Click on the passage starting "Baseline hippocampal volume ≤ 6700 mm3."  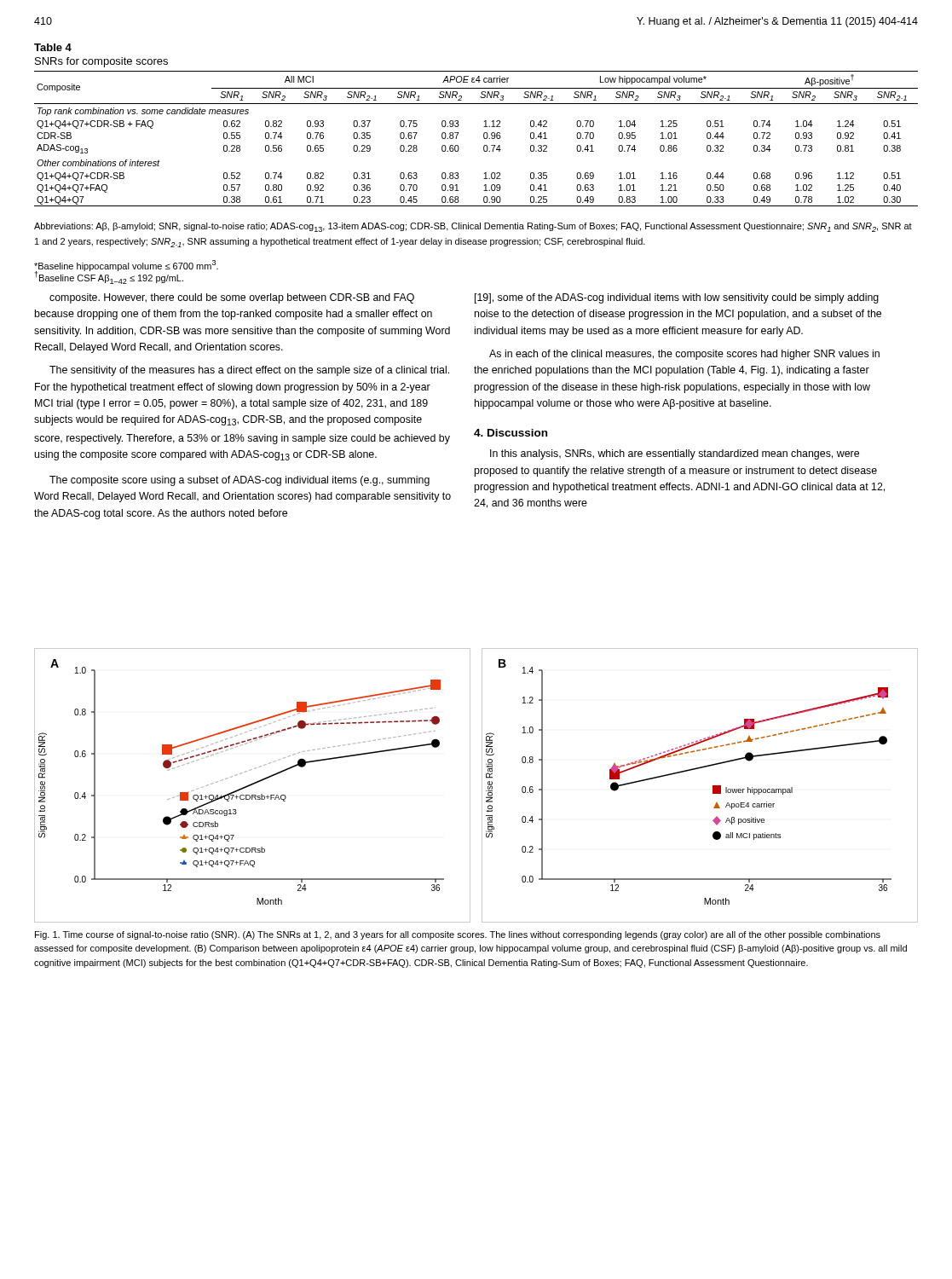point(126,265)
